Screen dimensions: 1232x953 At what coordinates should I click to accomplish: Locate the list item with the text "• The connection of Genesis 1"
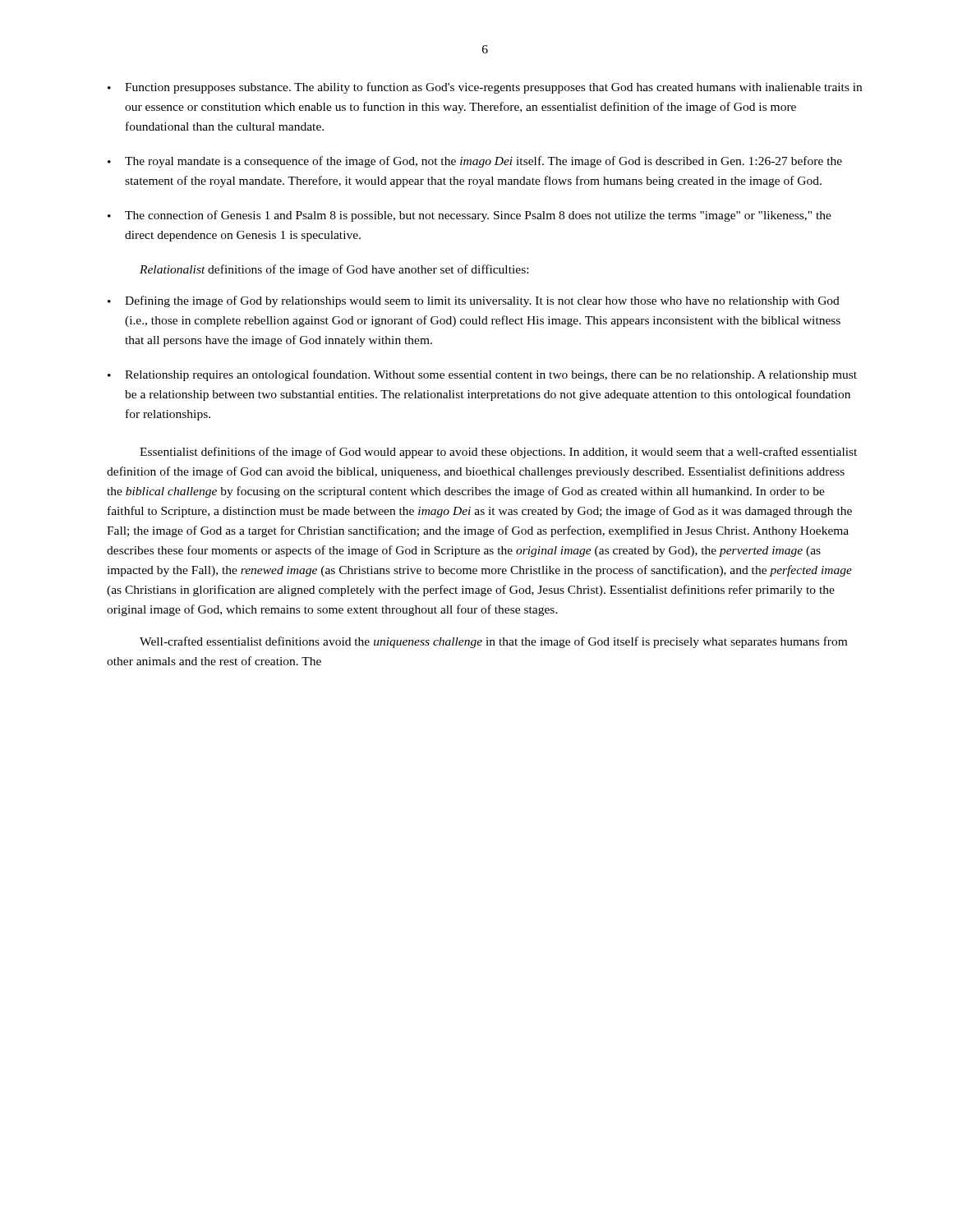pos(485,225)
